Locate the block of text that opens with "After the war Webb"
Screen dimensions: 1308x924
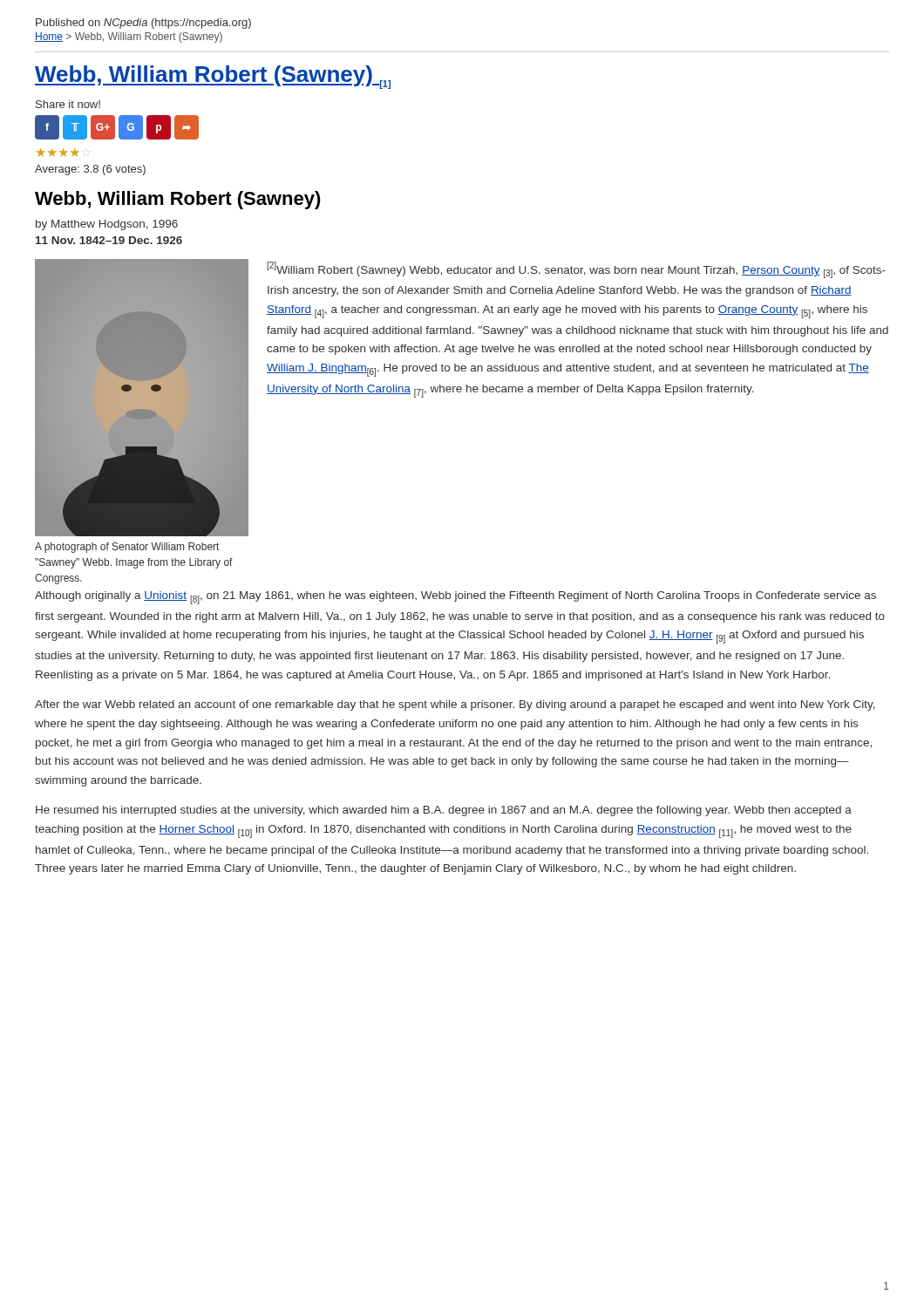point(455,742)
